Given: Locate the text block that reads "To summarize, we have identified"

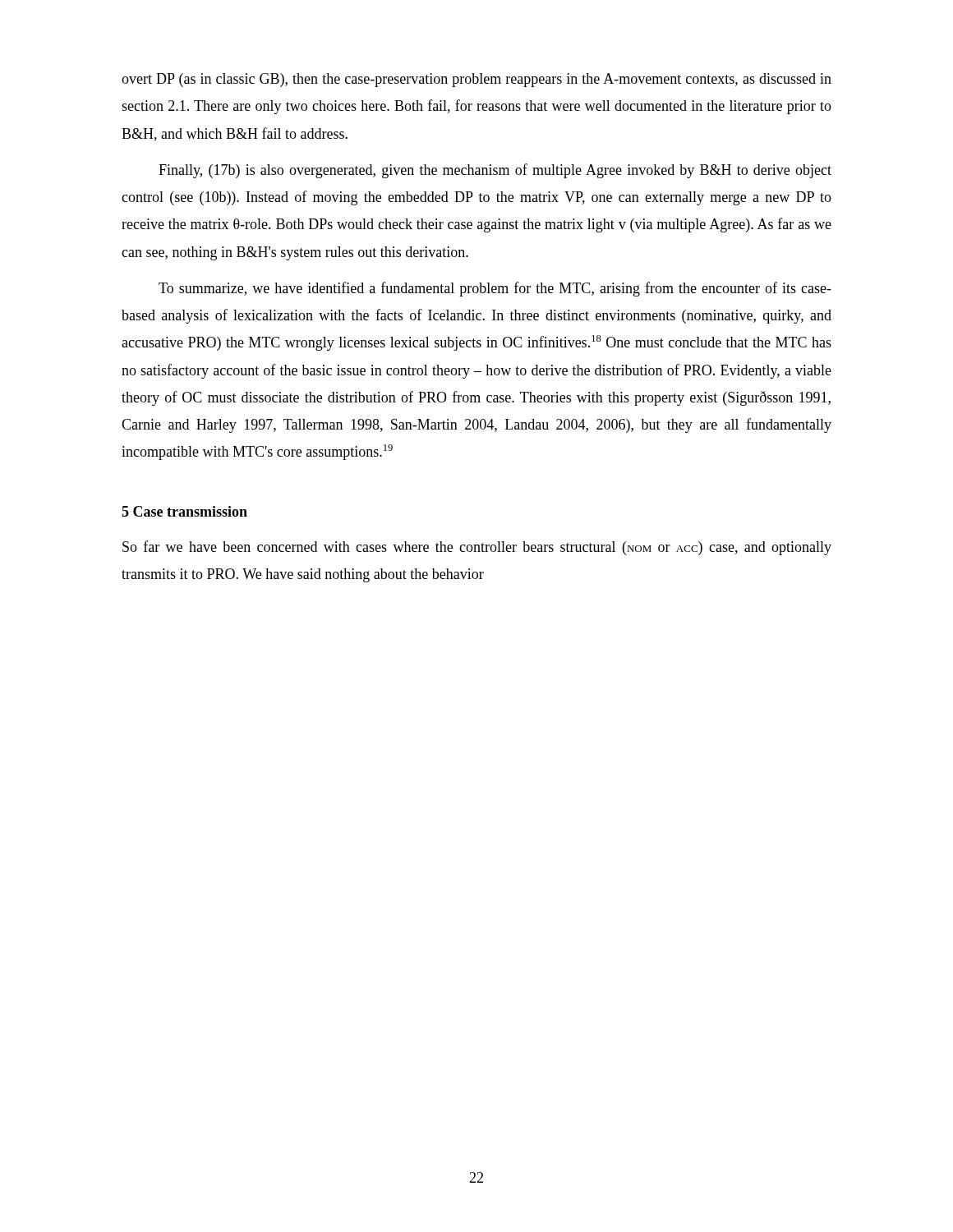Looking at the screenshot, I should click(476, 371).
